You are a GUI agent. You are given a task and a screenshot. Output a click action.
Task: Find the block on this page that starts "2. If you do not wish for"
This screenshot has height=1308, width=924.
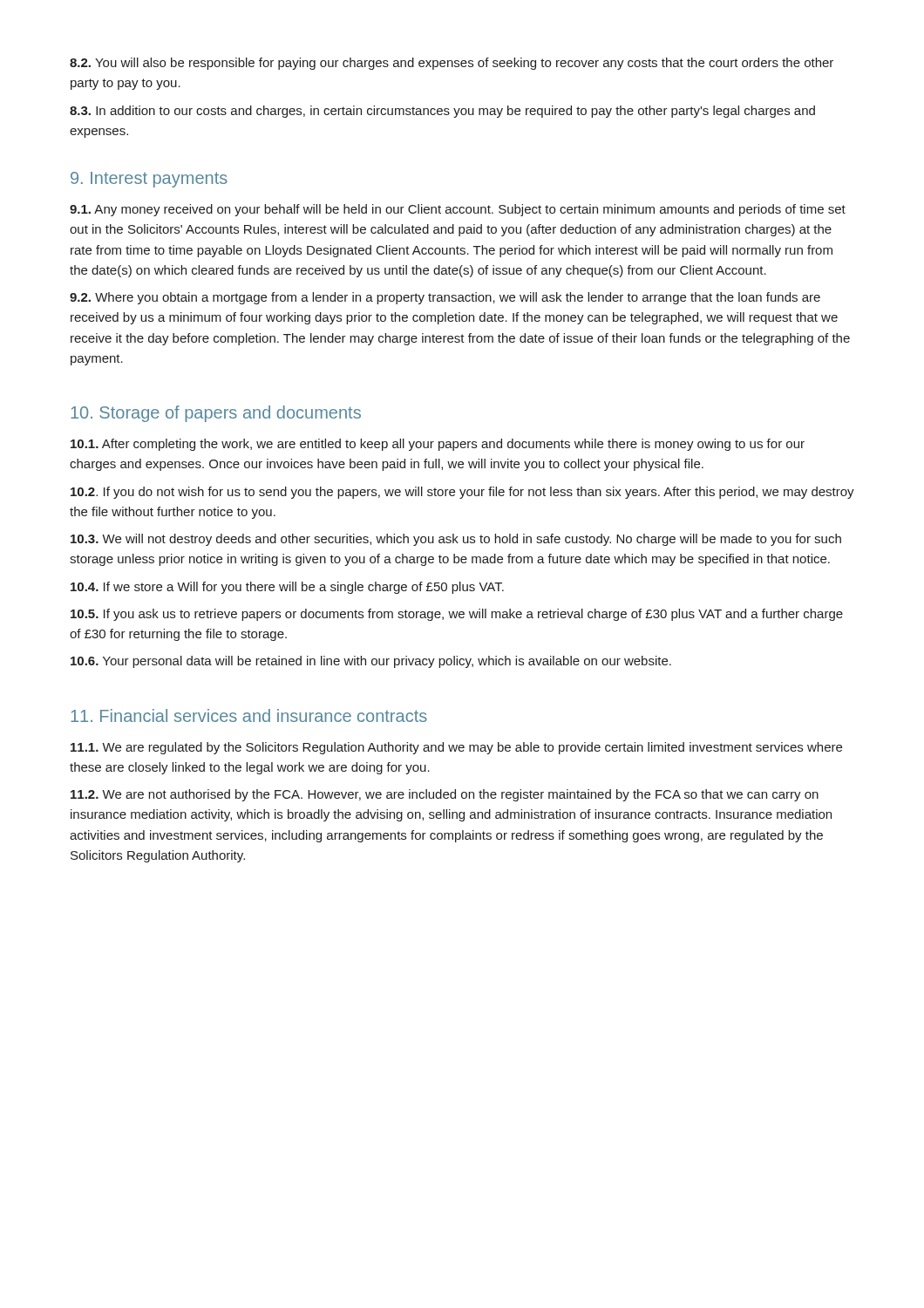(x=462, y=501)
